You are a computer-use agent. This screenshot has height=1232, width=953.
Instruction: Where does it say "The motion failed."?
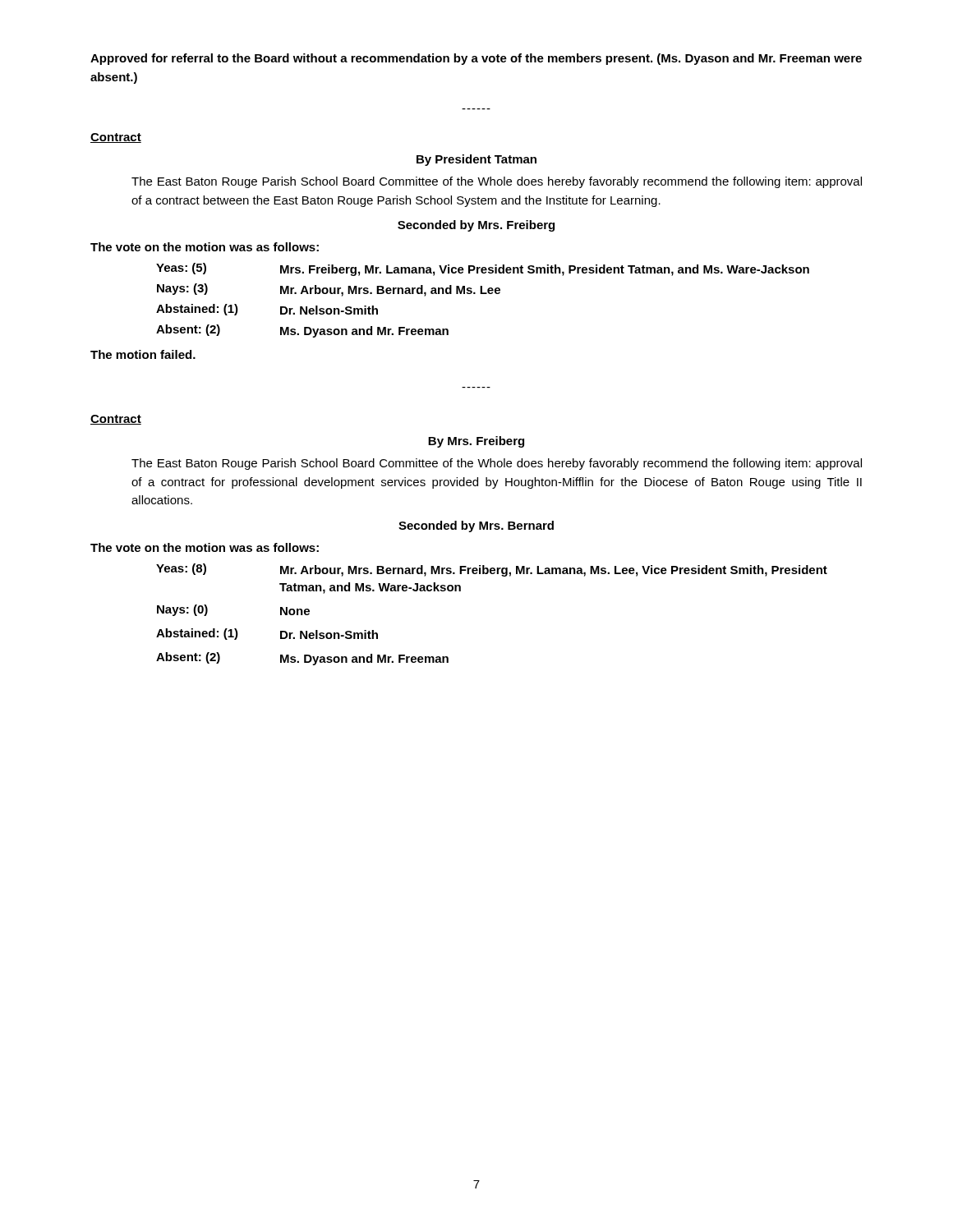pos(143,354)
